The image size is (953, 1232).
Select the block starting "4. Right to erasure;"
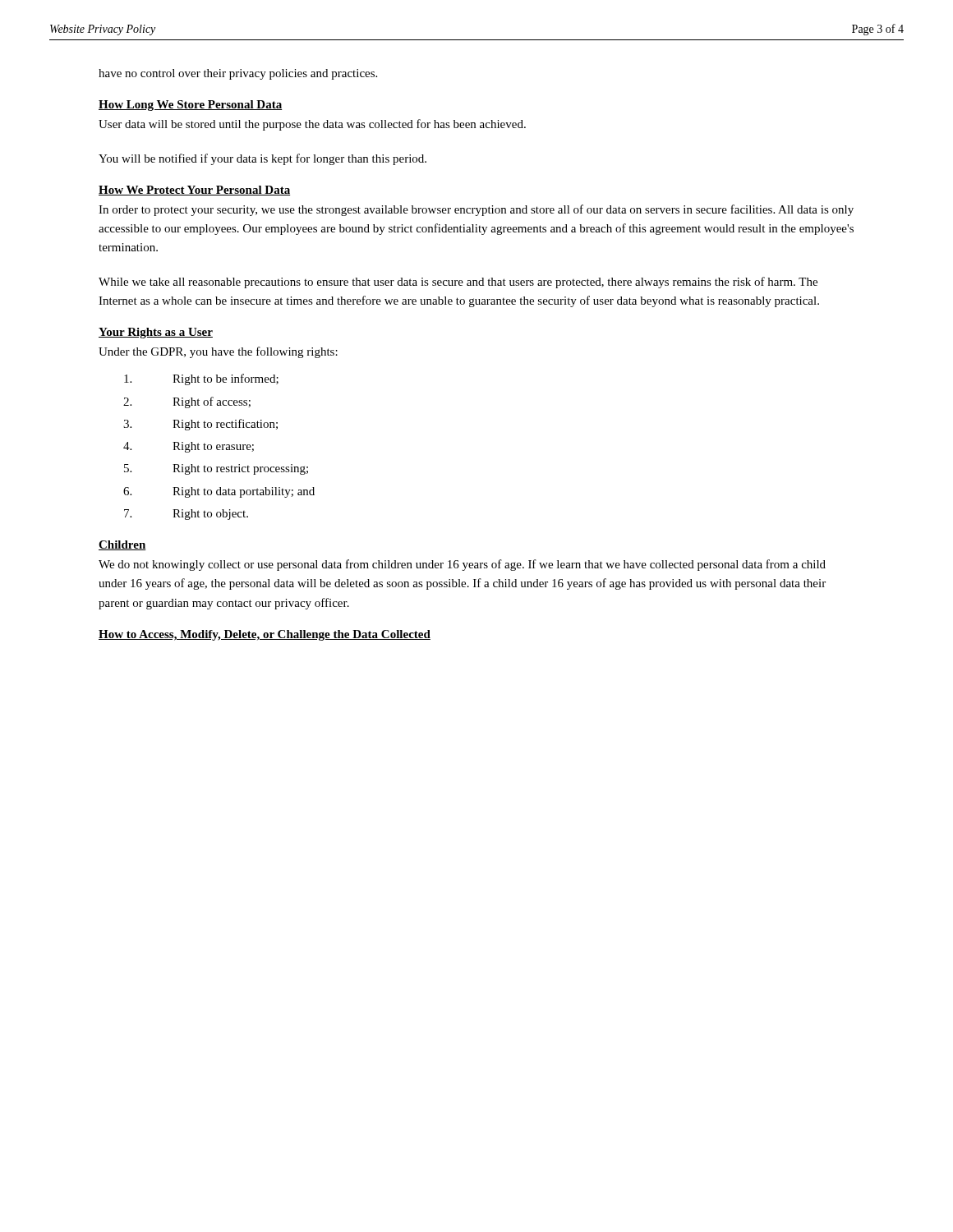tap(189, 447)
